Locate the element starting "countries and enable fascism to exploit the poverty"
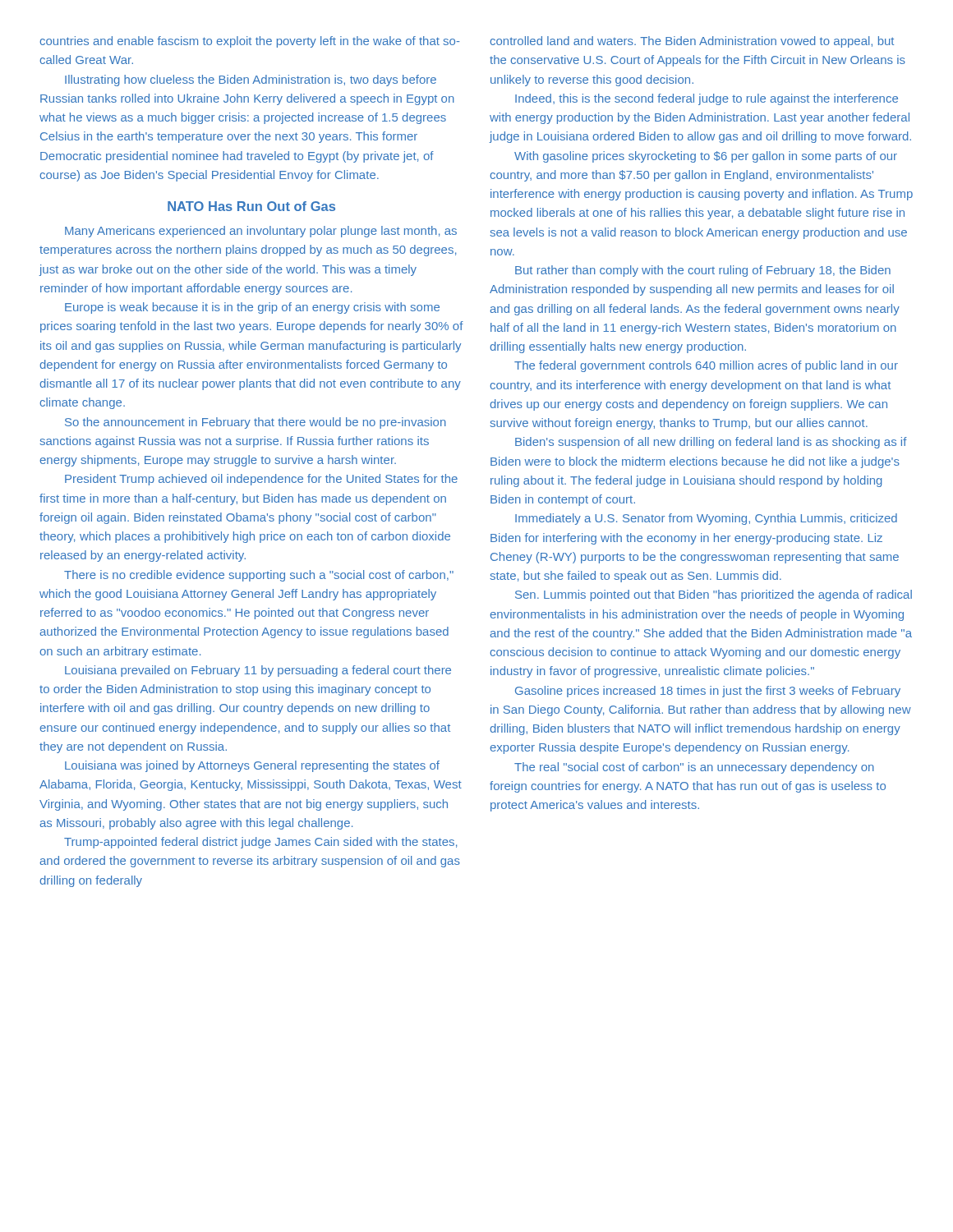Screen dimensions: 1232x953 251,108
